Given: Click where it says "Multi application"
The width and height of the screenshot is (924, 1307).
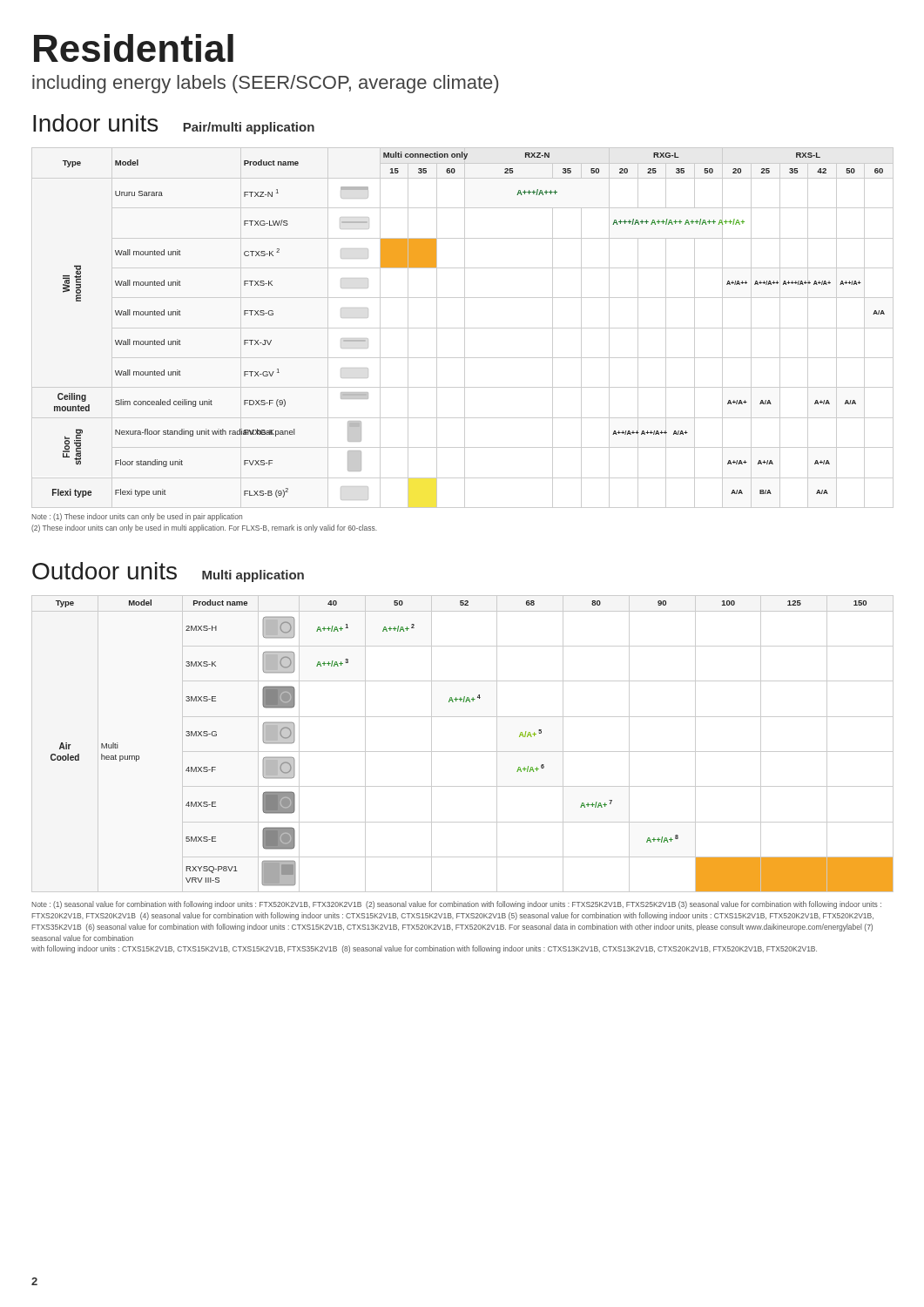Looking at the screenshot, I should coord(253,574).
